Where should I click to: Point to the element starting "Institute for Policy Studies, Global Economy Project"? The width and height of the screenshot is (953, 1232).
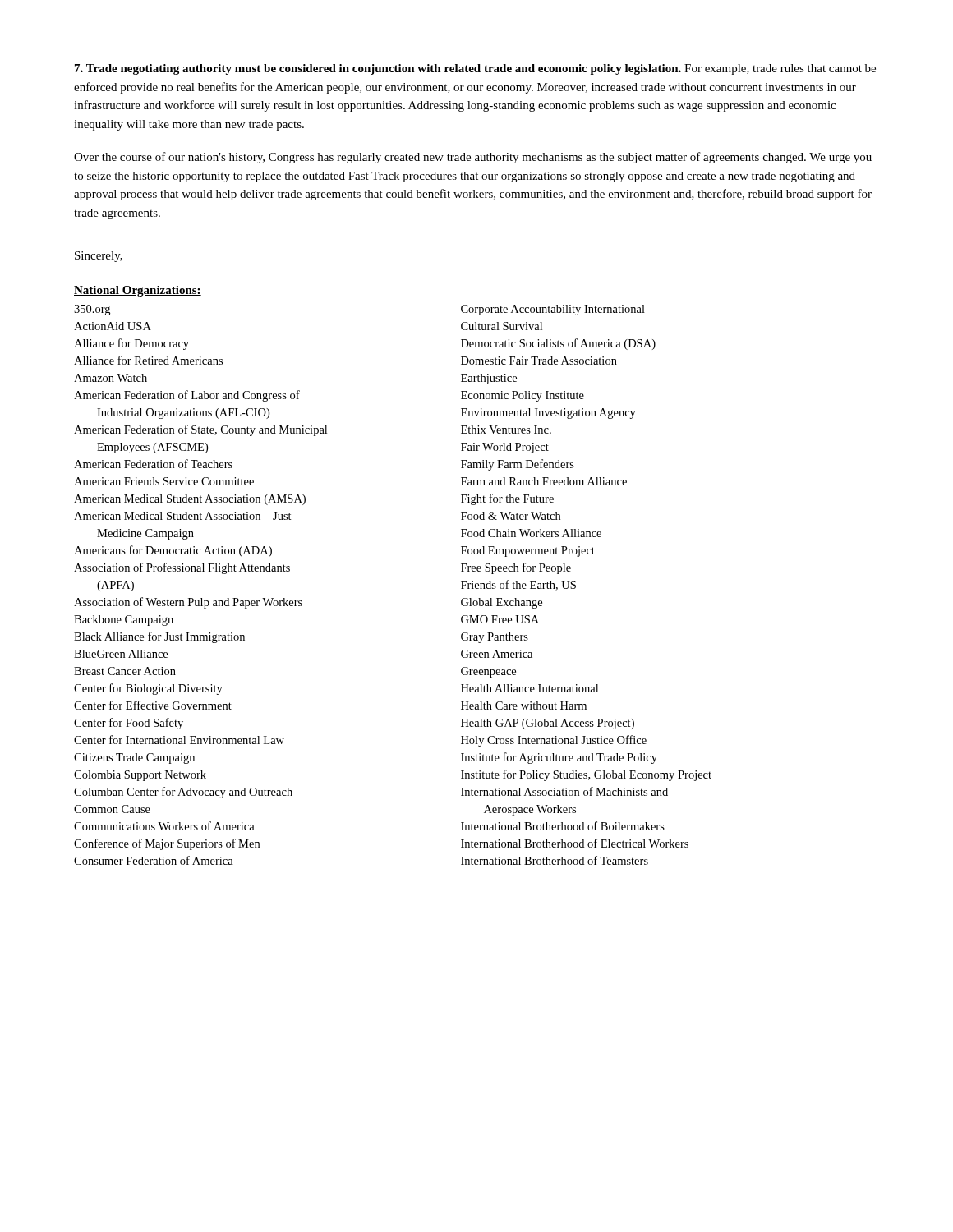point(586,774)
